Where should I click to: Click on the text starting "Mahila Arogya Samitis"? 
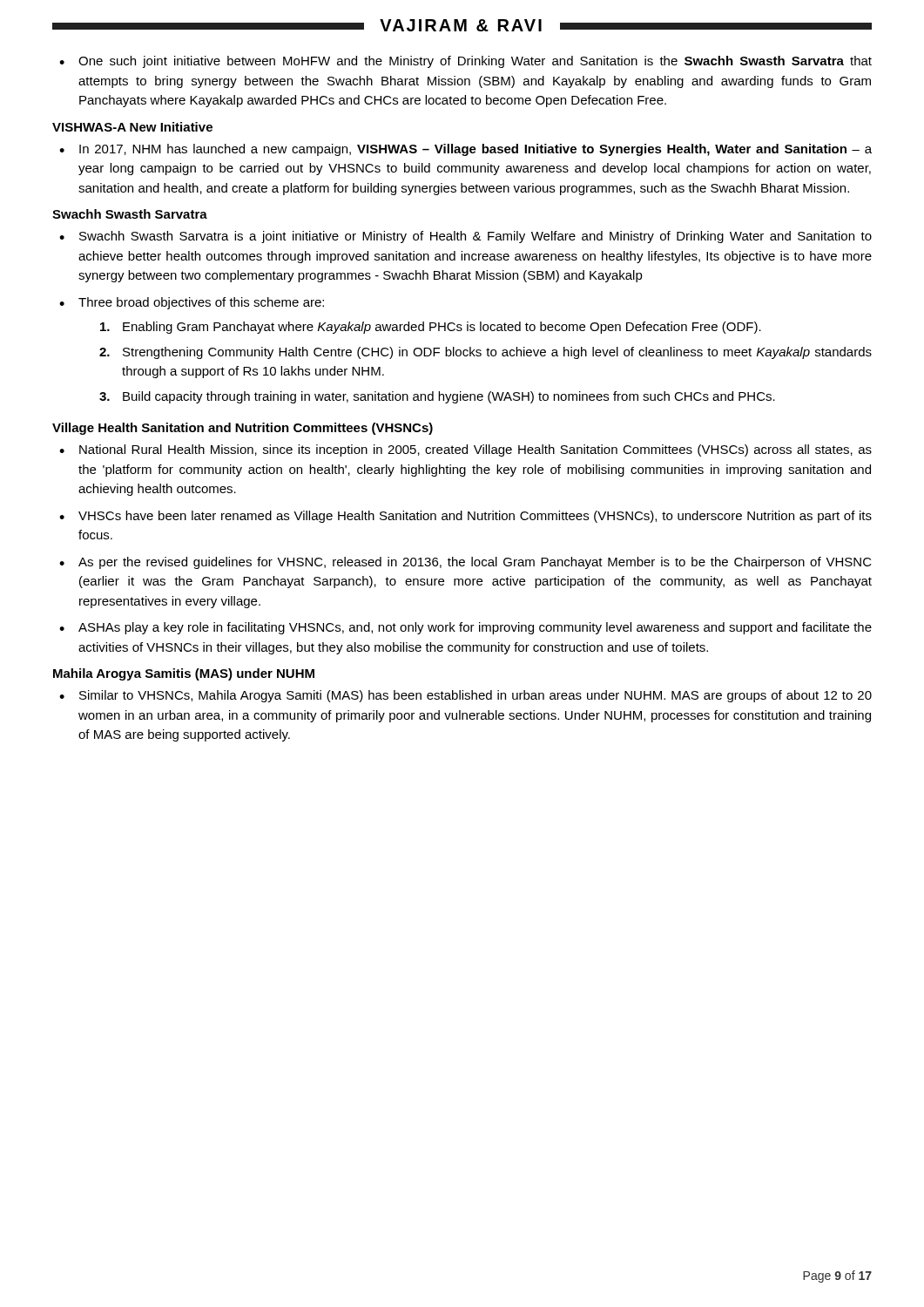[184, 673]
